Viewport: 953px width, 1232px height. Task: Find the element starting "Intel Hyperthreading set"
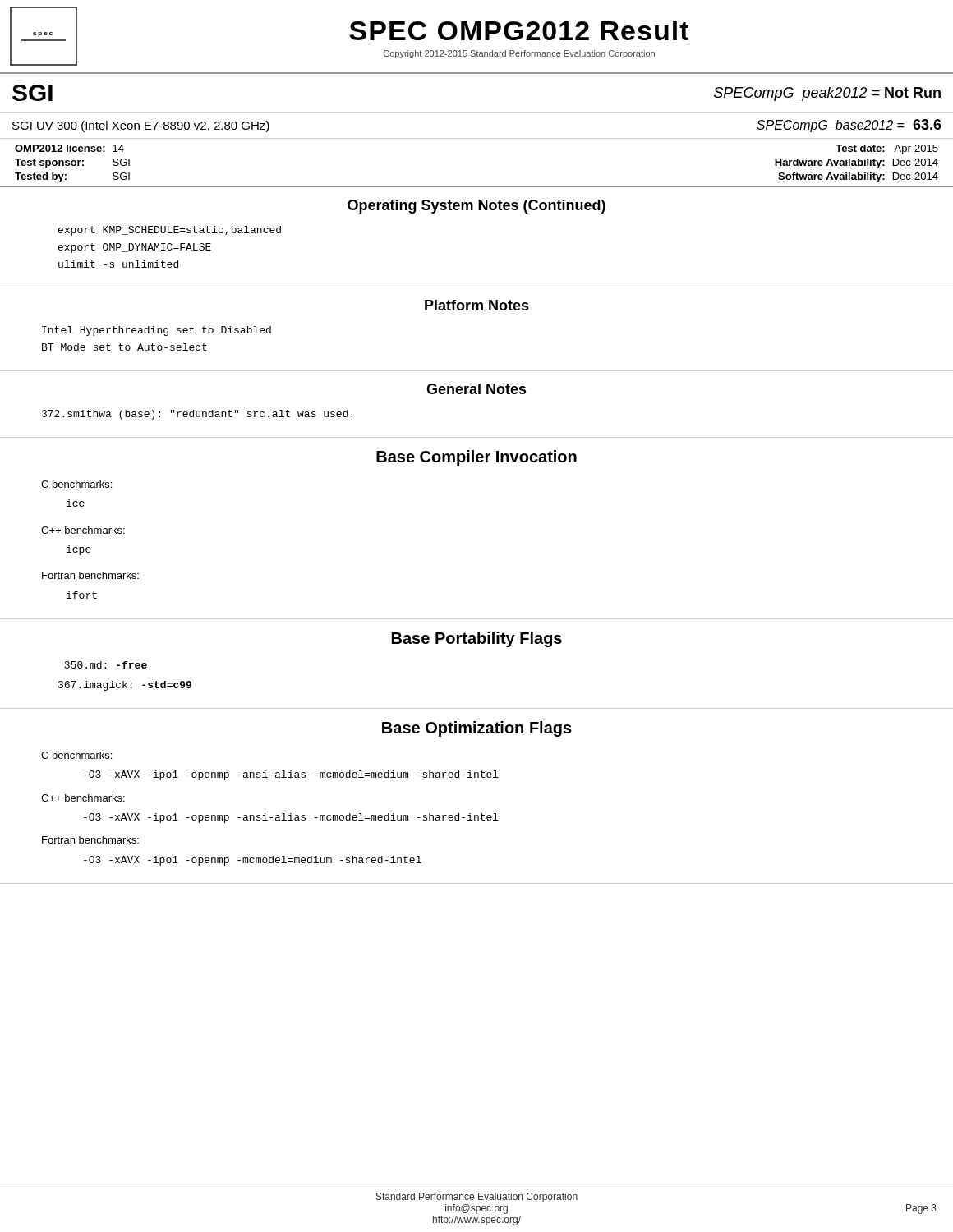pos(156,339)
